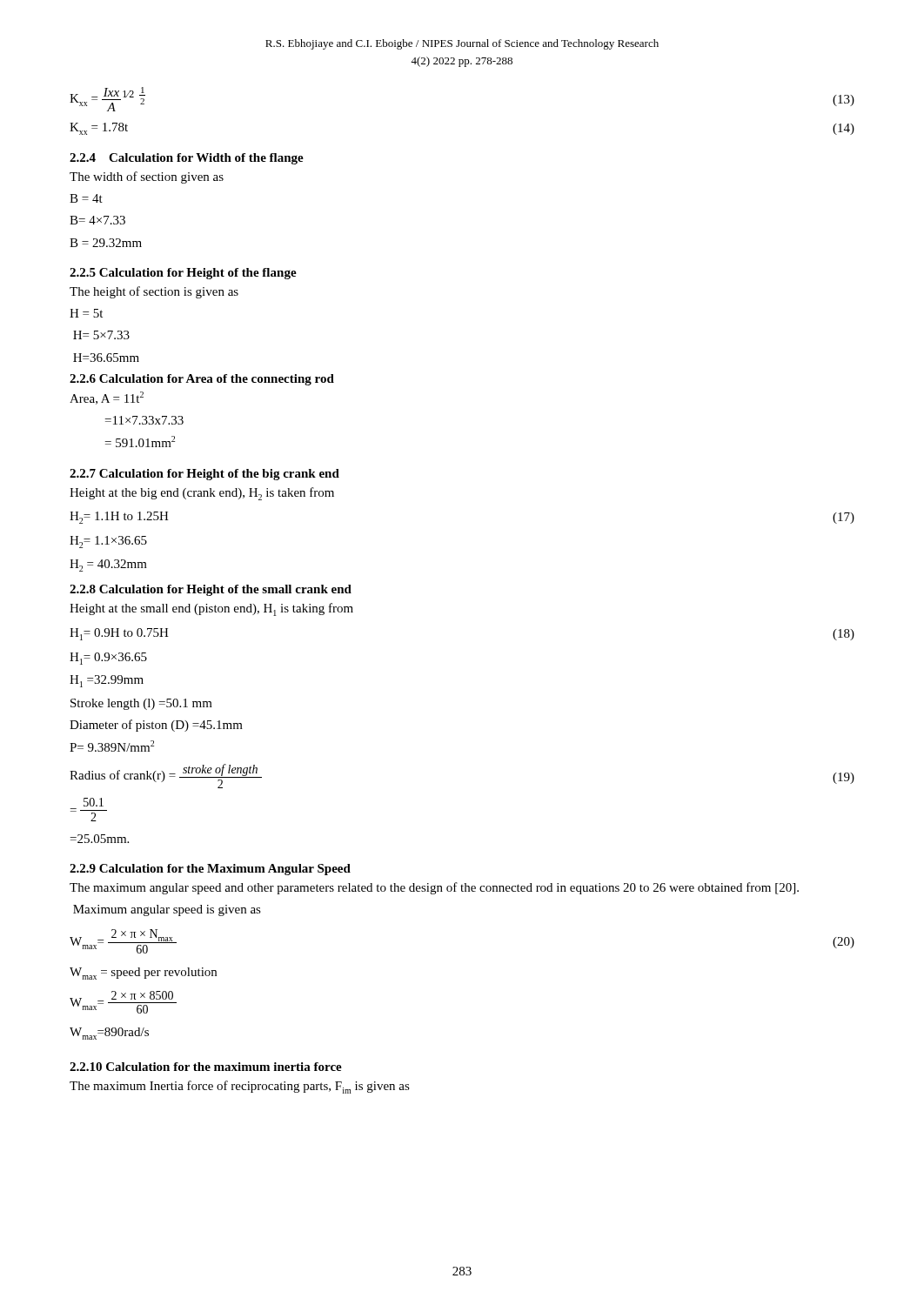Point to "Diameter of piston (D) =45.1mm"
This screenshot has width=924, height=1305.
156,725
